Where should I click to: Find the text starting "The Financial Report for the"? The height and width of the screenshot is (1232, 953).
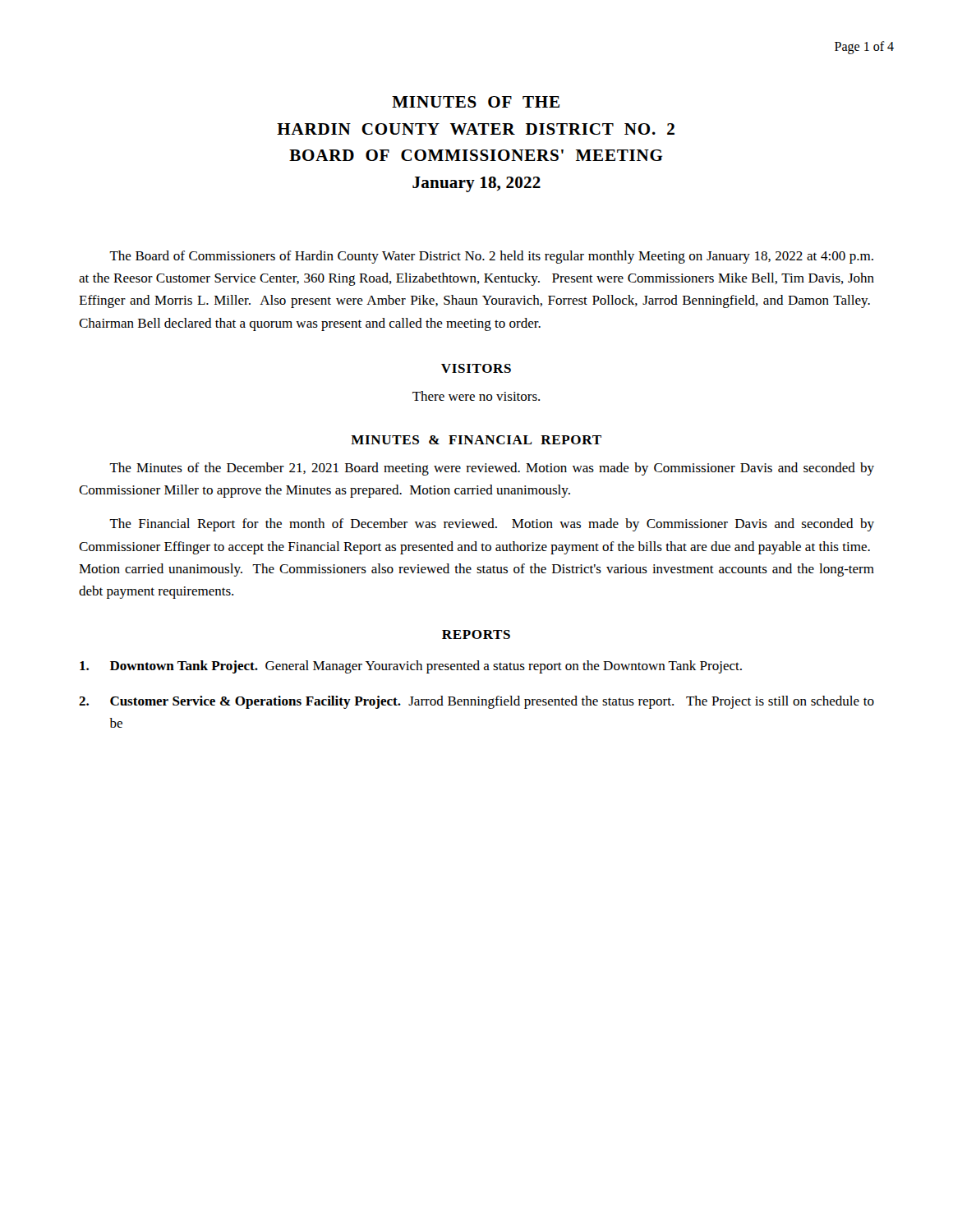point(476,557)
